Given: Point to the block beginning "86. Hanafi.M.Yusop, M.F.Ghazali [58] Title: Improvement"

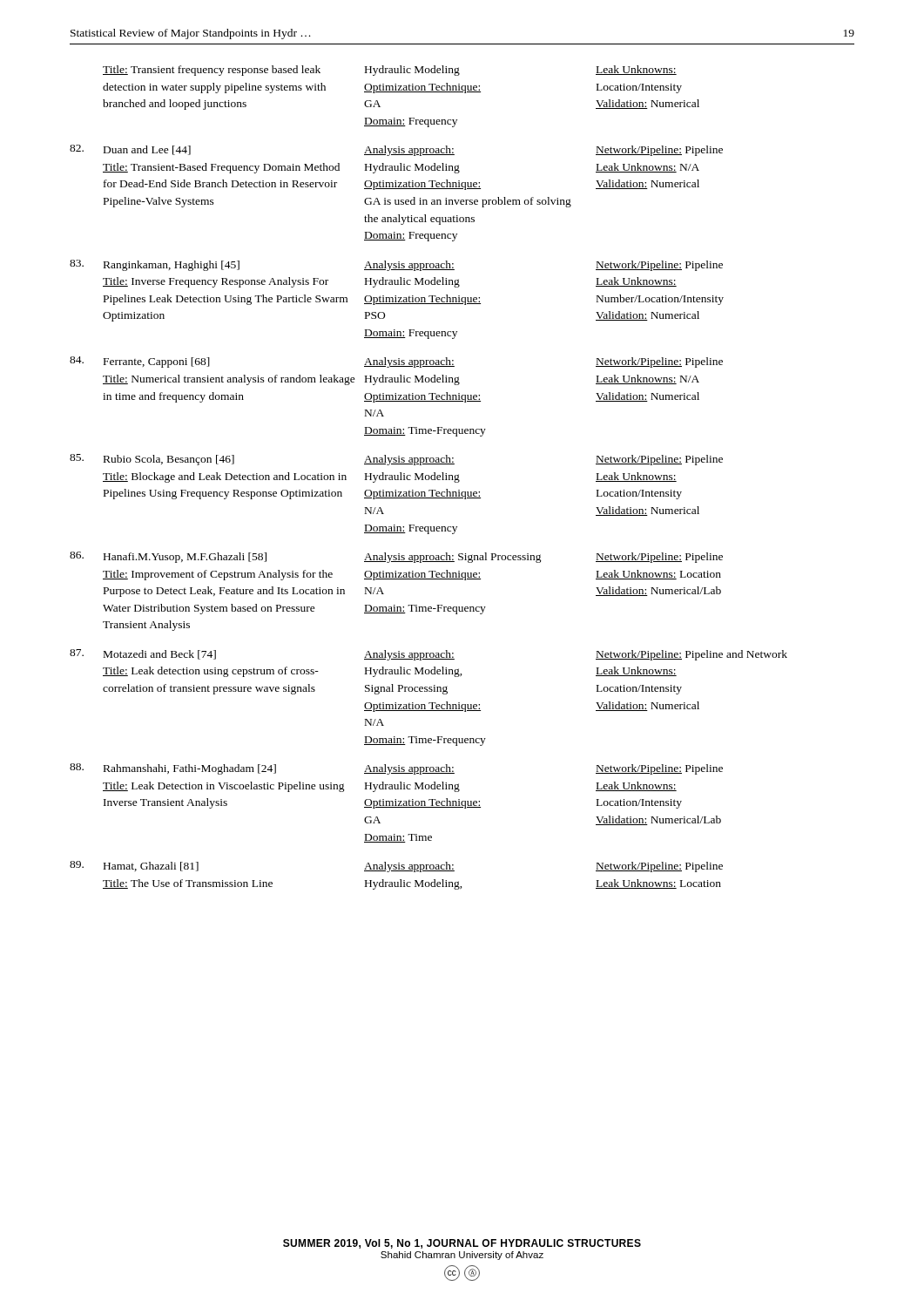Looking at the screenshot, I should point(462,591).
